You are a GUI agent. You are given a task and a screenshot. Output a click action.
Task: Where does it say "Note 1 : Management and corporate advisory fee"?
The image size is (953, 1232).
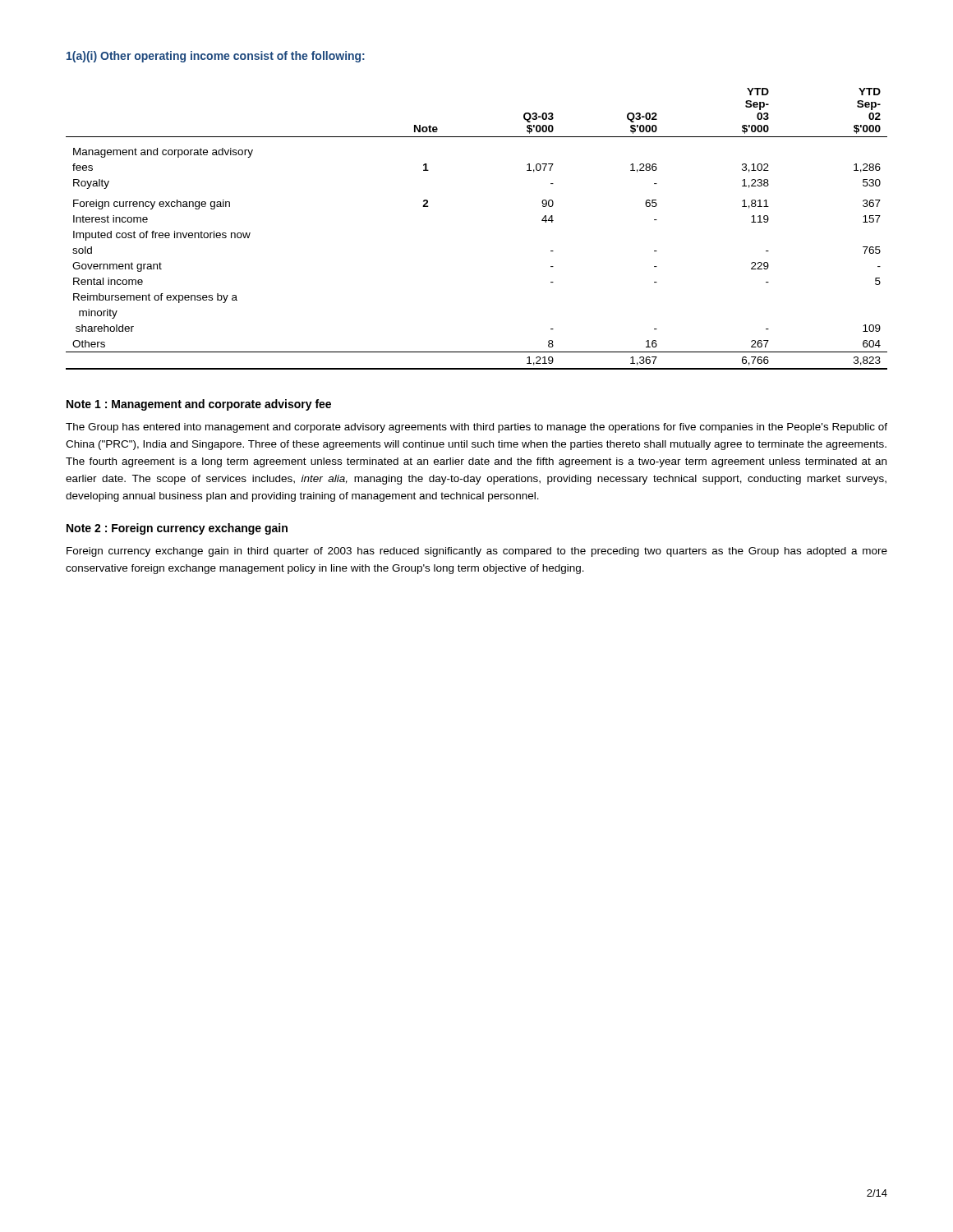tap(199, 404)
